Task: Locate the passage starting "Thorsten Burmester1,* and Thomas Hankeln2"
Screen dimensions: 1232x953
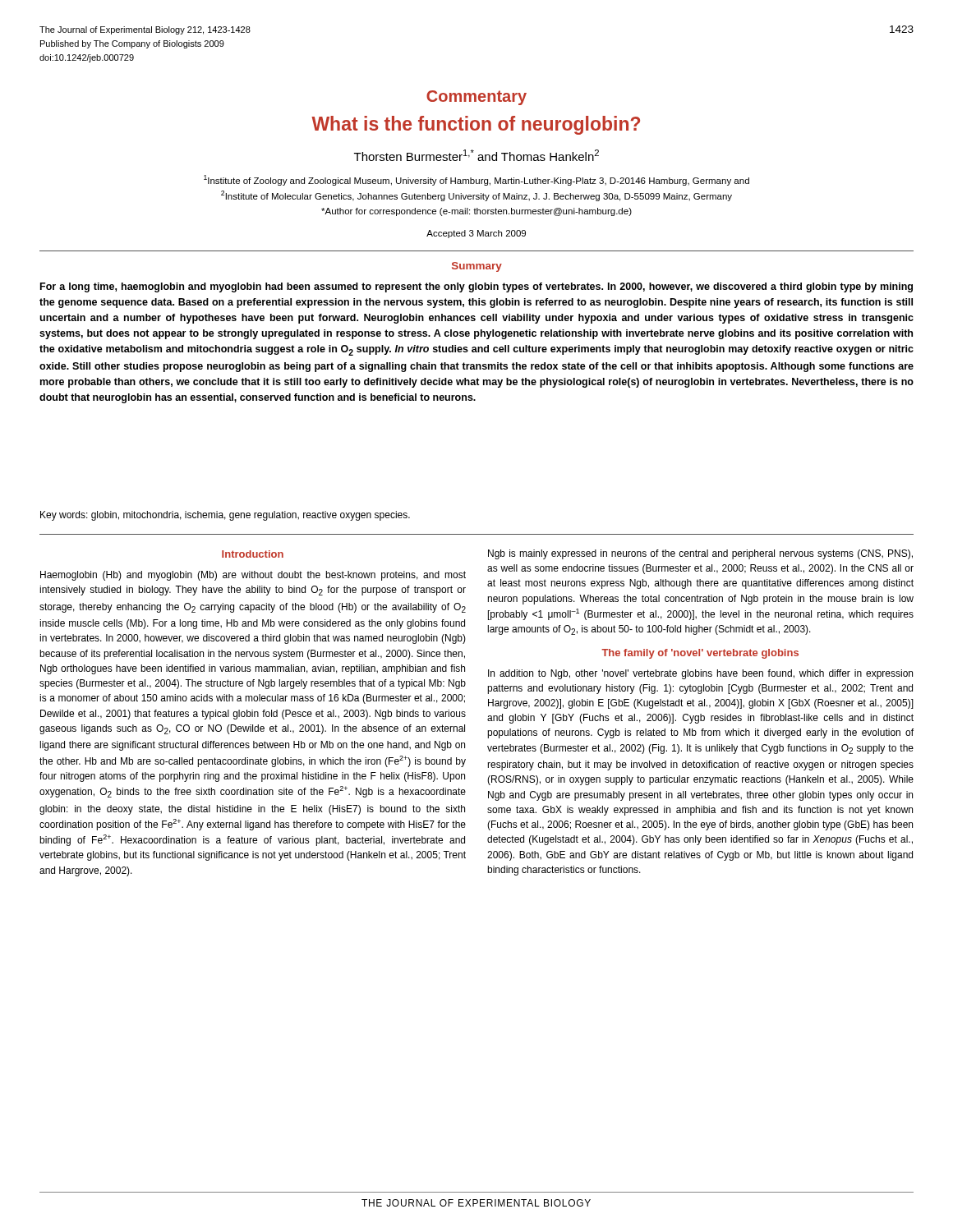Action: (x=476, y=156)
